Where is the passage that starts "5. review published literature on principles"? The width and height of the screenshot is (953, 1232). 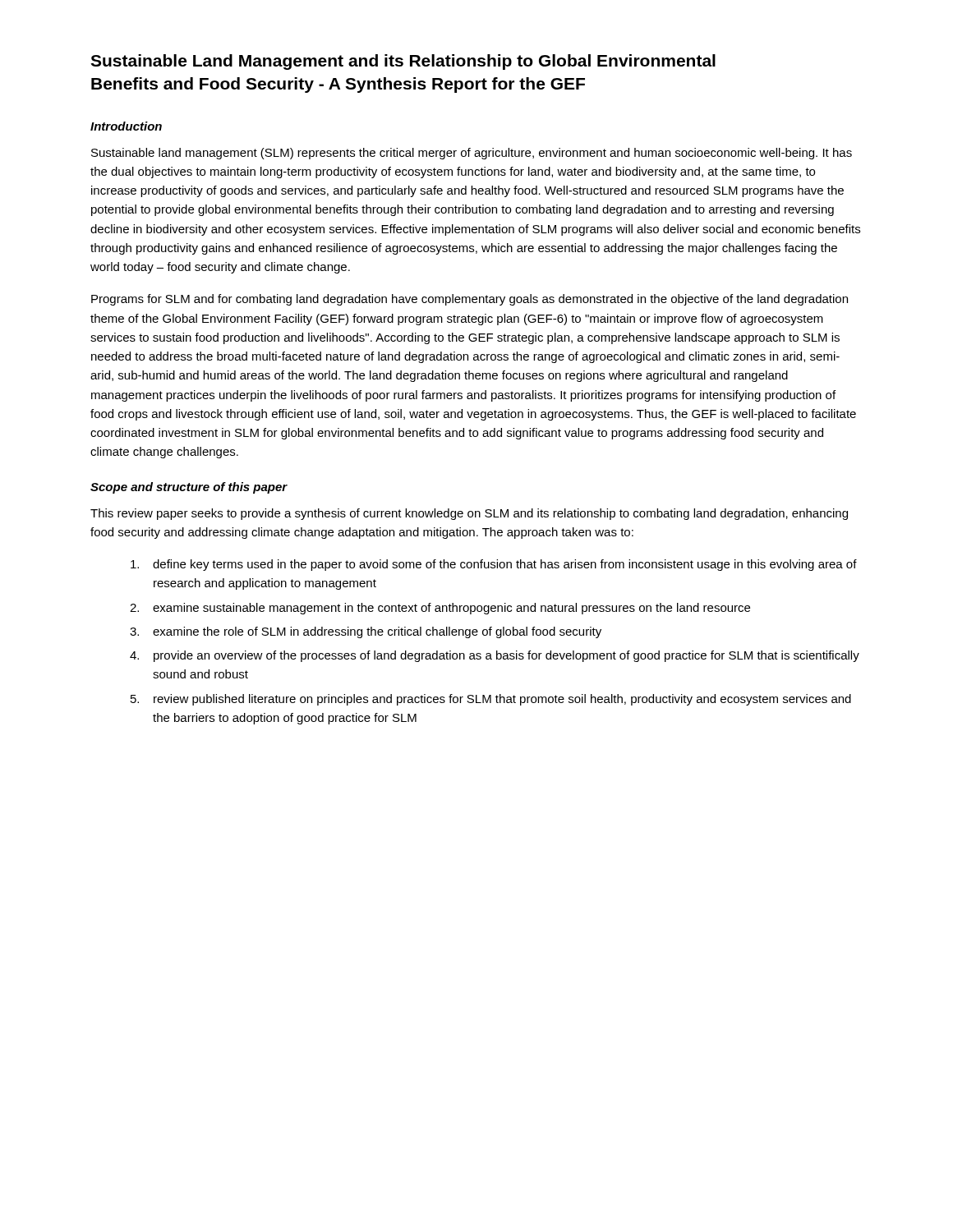(x=496, y=708)
